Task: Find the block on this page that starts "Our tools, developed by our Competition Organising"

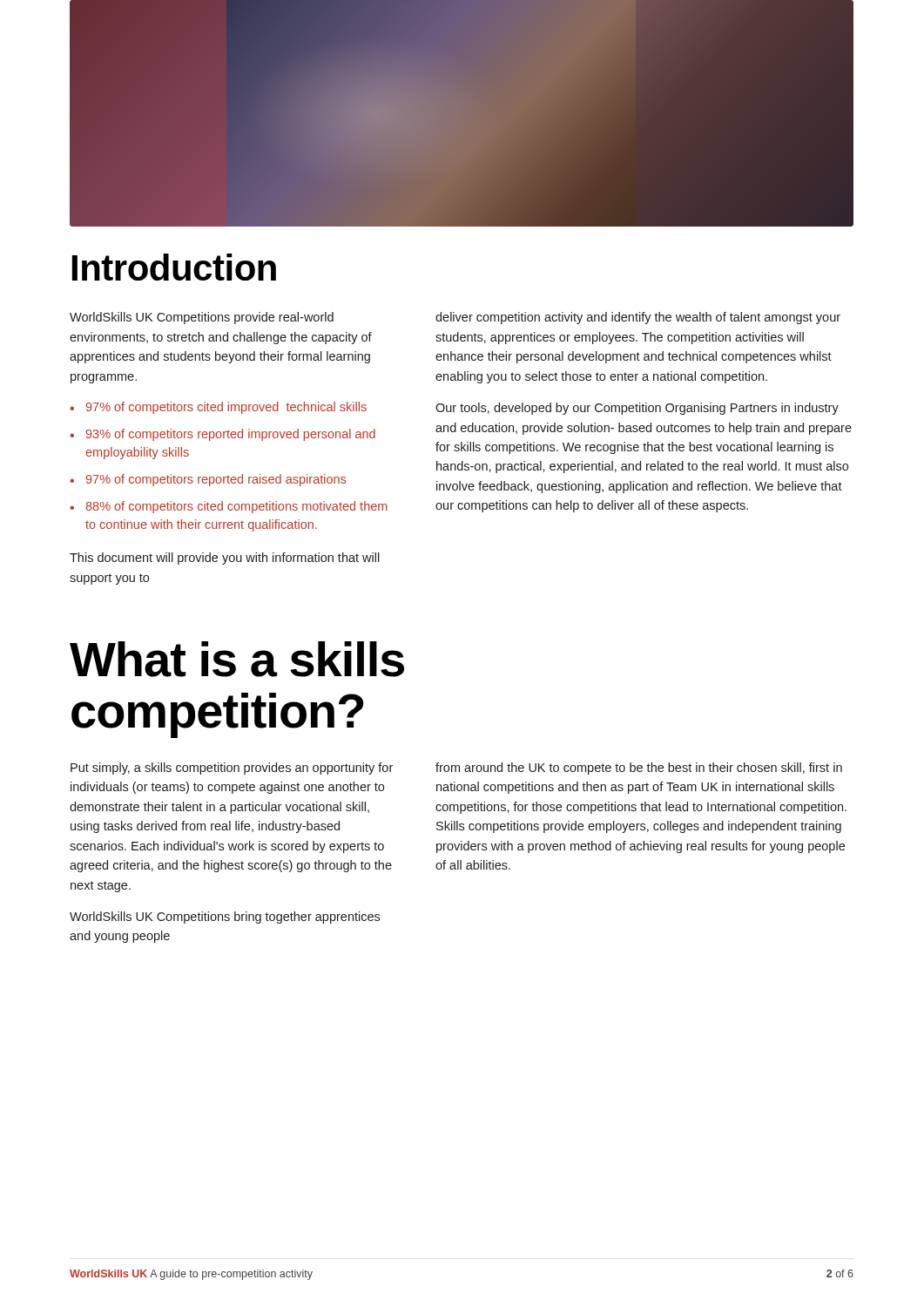Action: (x=644, y=457)
